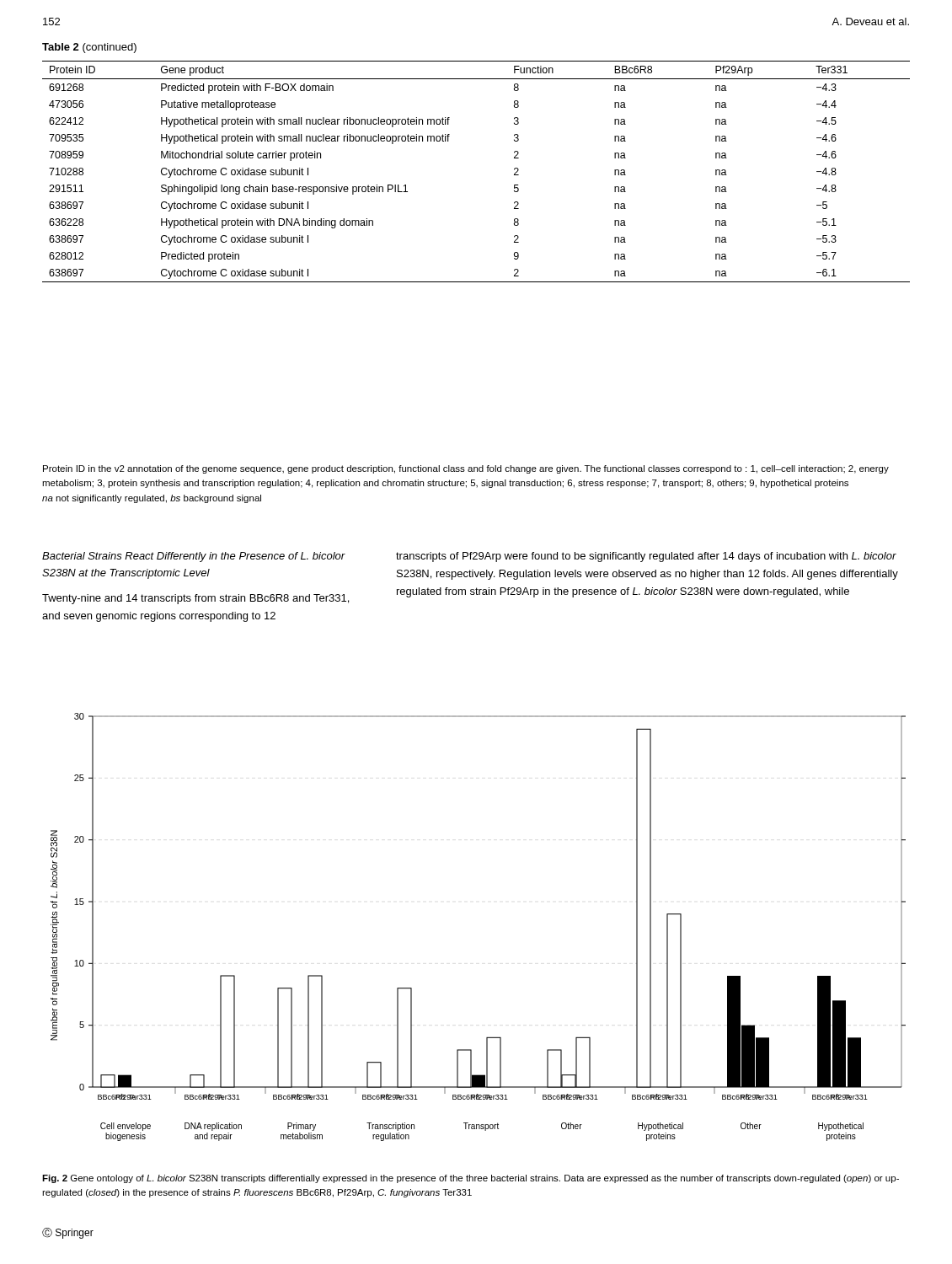Select the caption that says "Table 2 (continued)"
Screen dimensions: 1264x952
[x=89, y=47]
